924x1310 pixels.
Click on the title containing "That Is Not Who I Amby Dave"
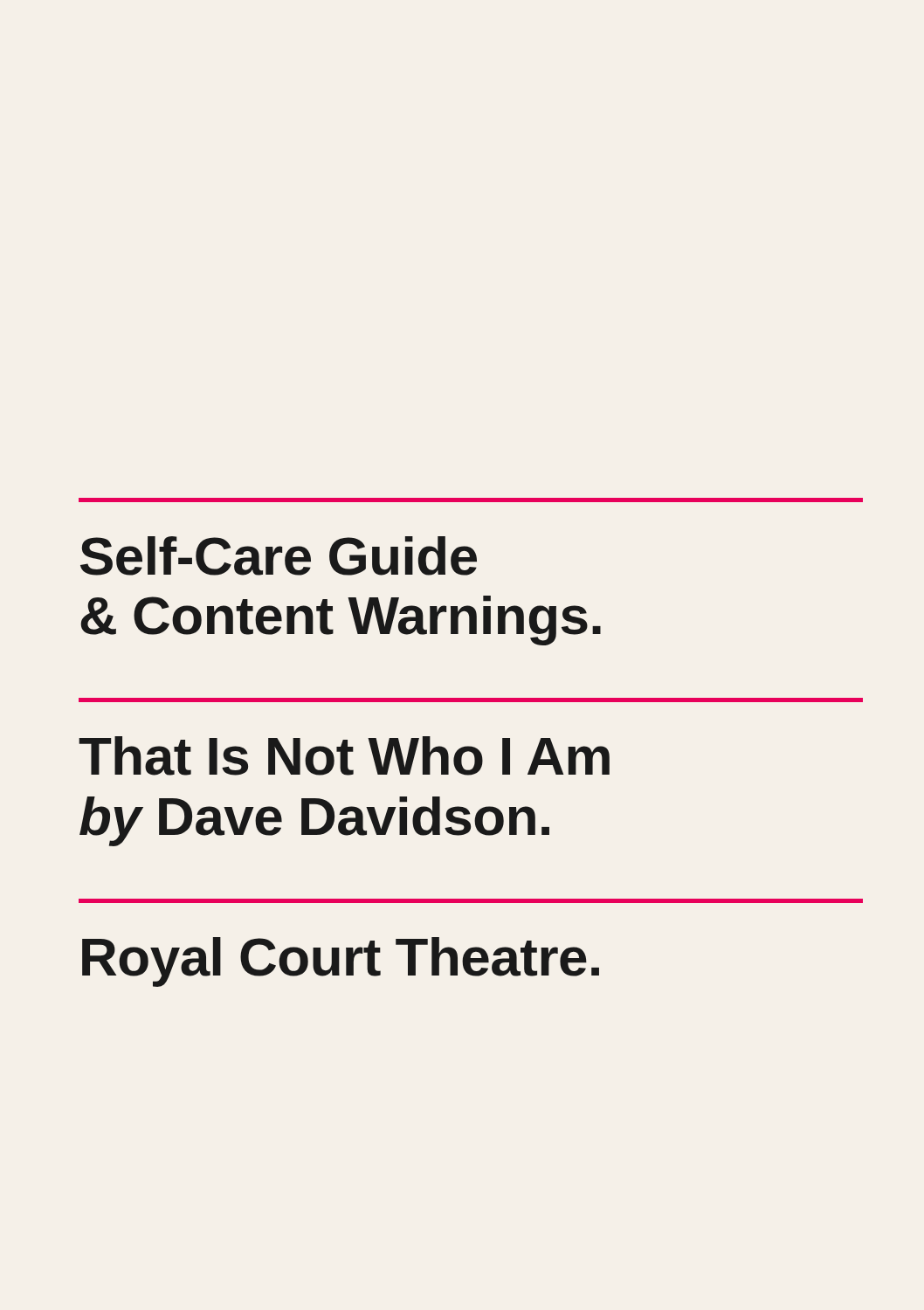(345, 786)
